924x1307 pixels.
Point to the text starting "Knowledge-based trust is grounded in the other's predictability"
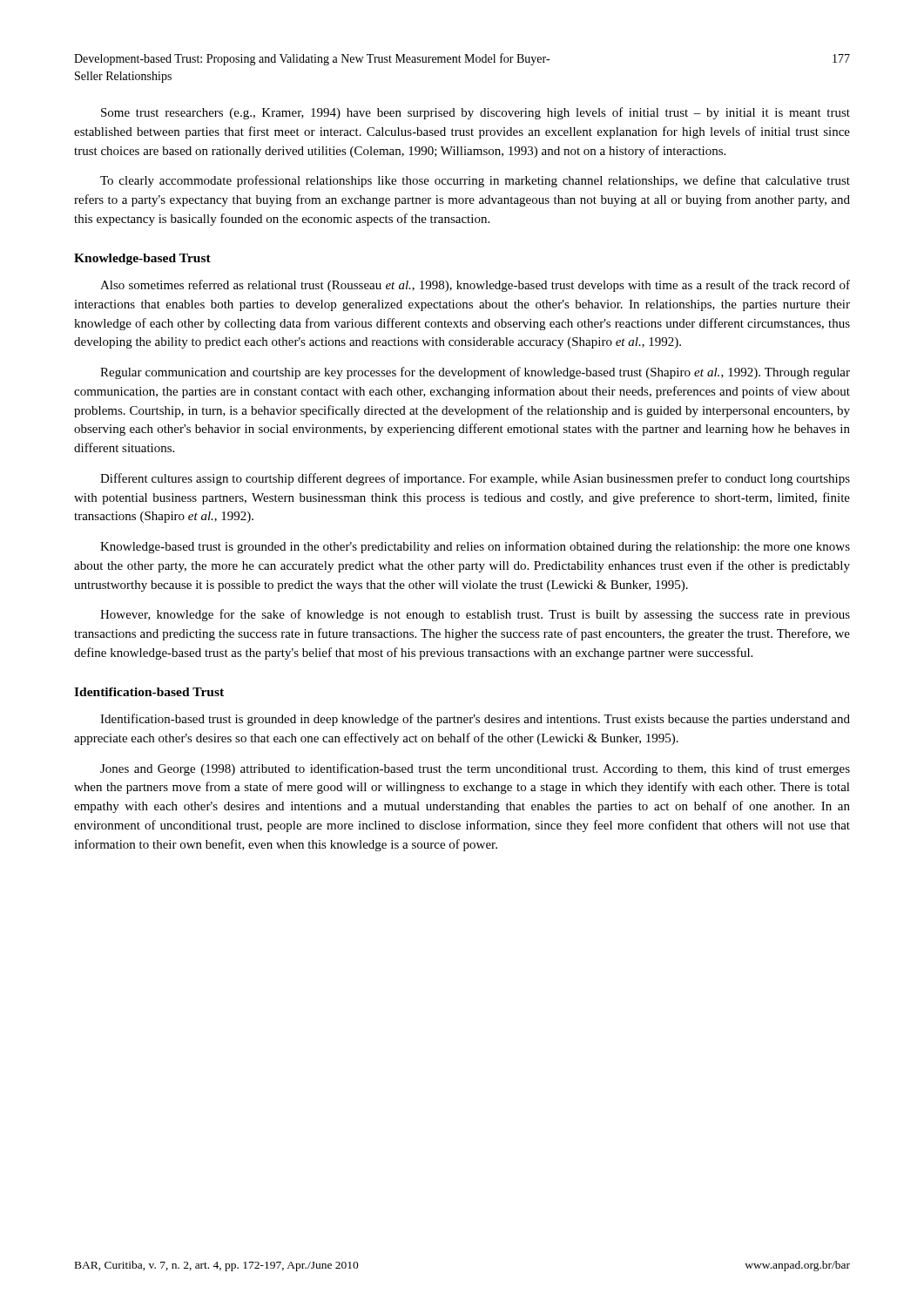(x=462, y=565)
